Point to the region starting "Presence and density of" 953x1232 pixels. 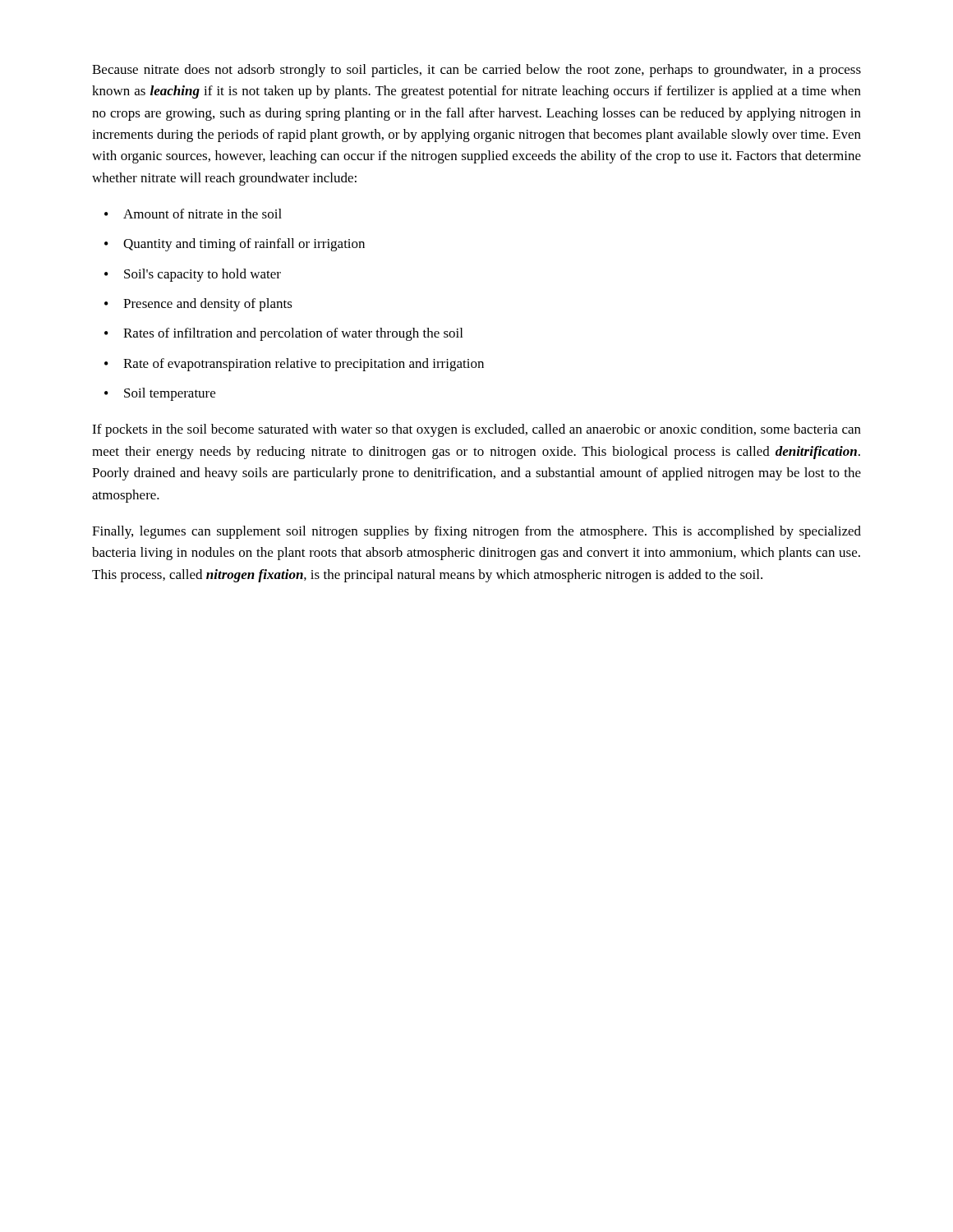[208, 304]
